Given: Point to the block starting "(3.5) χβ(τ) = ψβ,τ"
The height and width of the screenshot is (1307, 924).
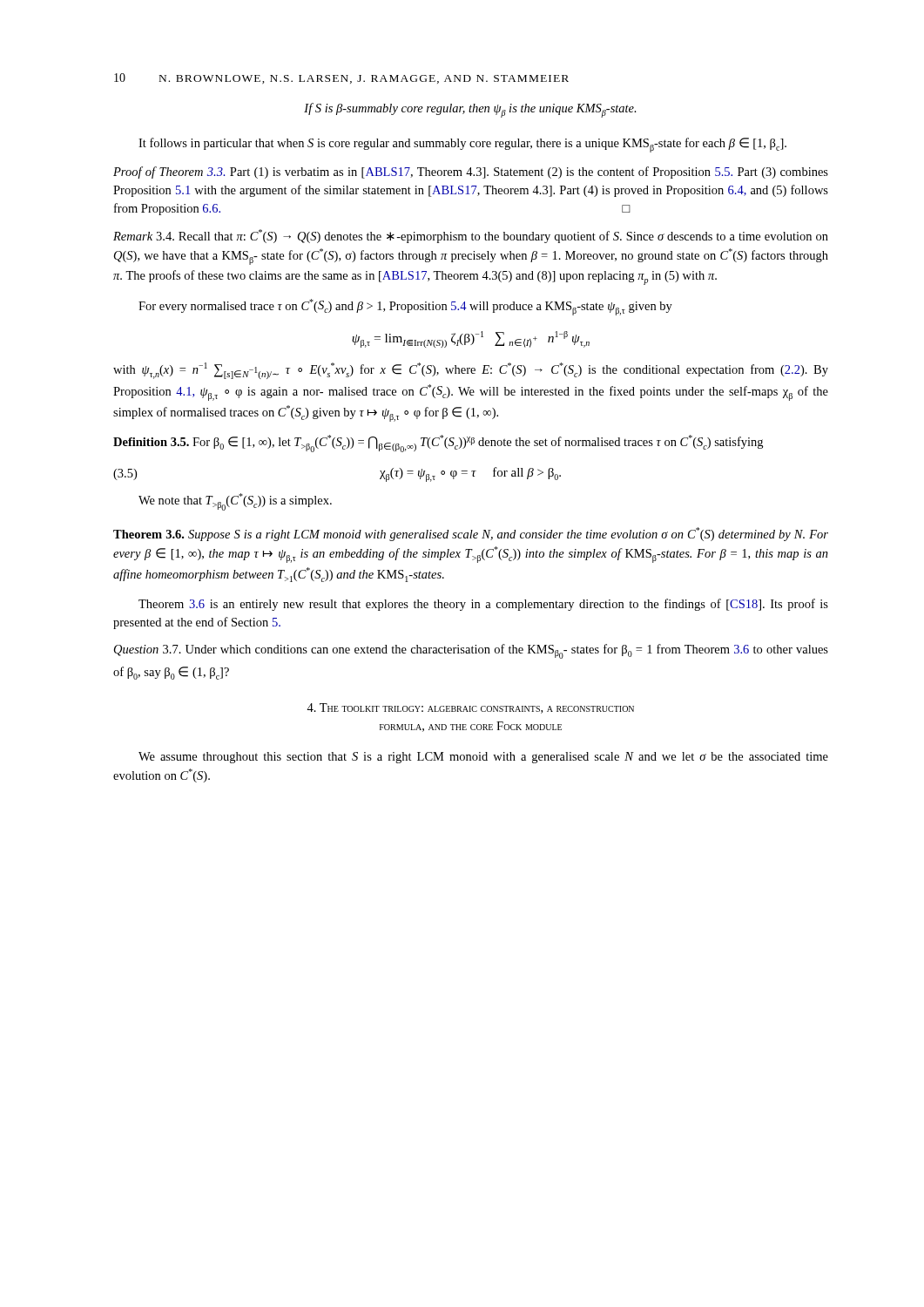Looking at the screenshot, I should coord(436,473).
